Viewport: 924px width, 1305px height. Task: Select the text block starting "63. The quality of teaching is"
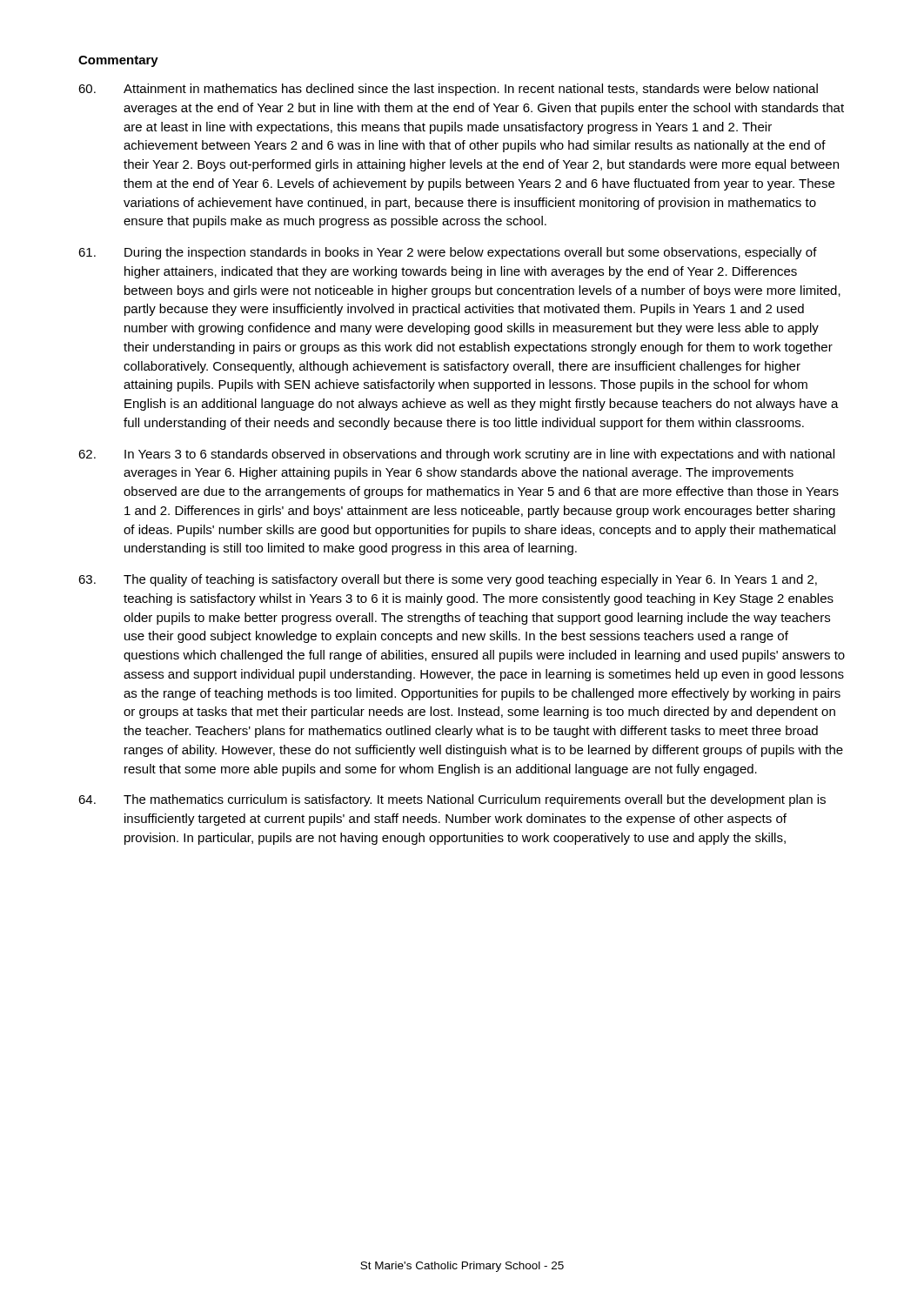pos(462,674)
